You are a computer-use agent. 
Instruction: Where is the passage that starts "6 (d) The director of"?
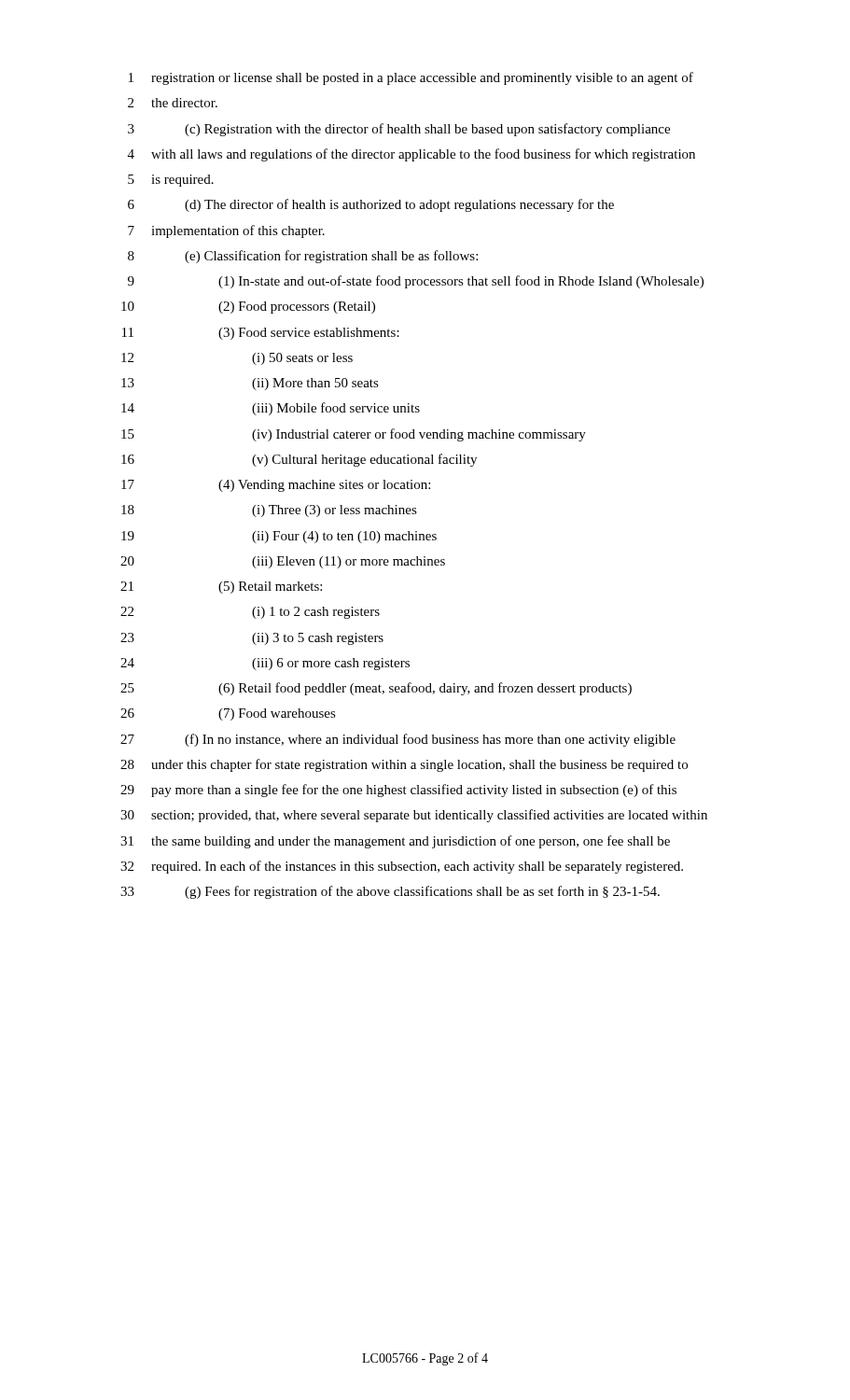tap(425, 205)
